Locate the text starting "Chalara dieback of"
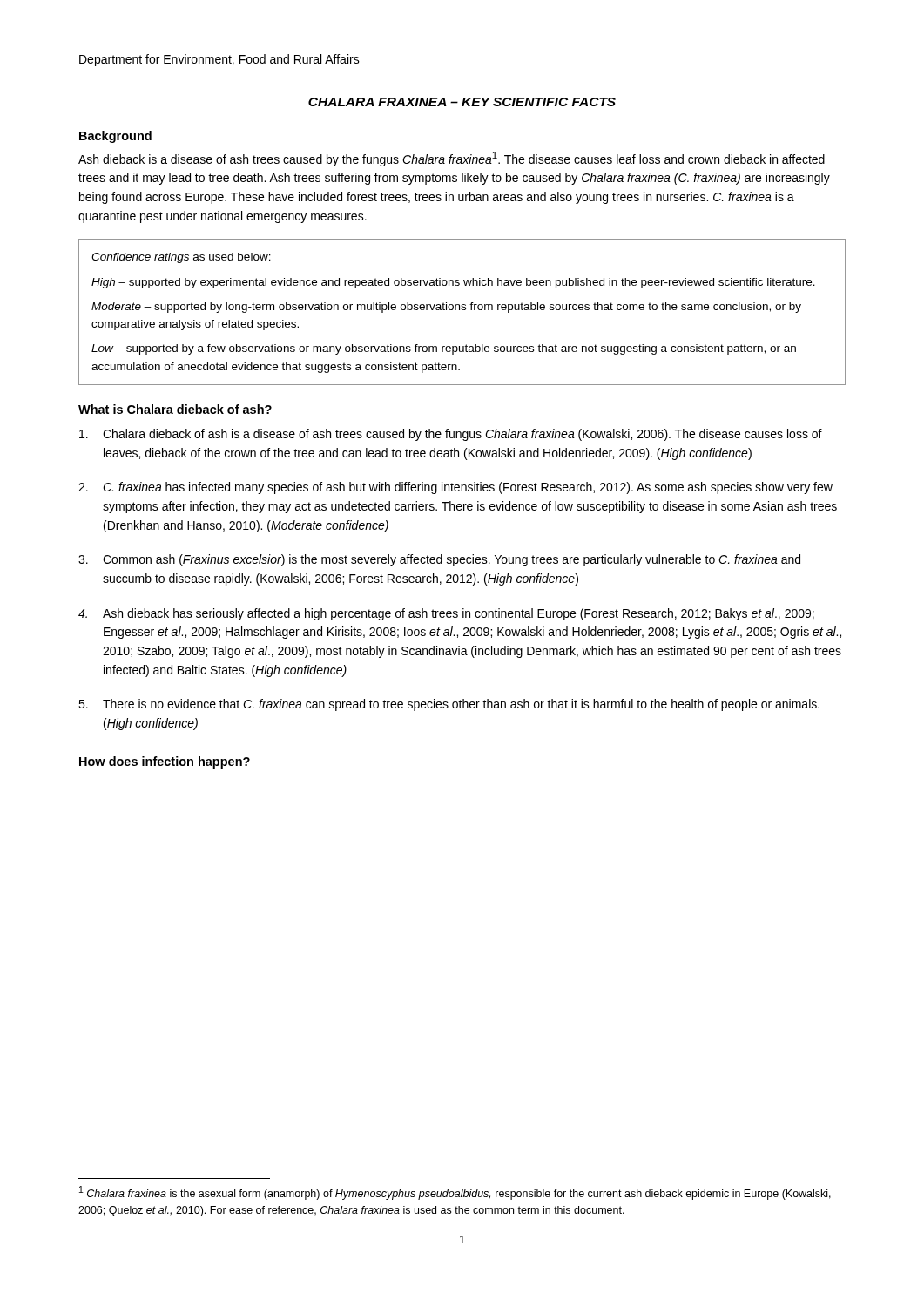This screenshot has height=1307, width=924. (x=462, y=444)
